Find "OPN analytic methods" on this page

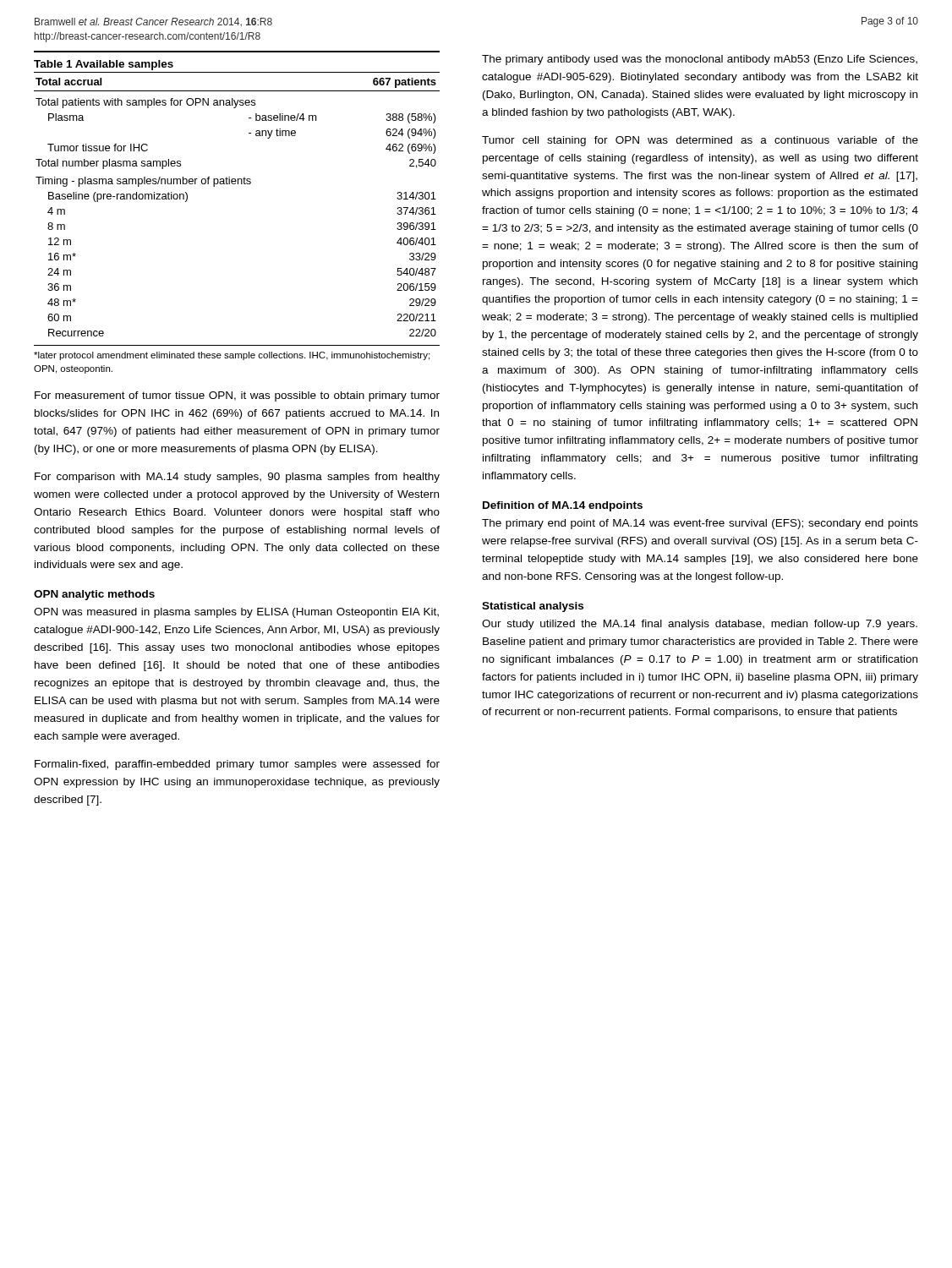coord(94,594)
